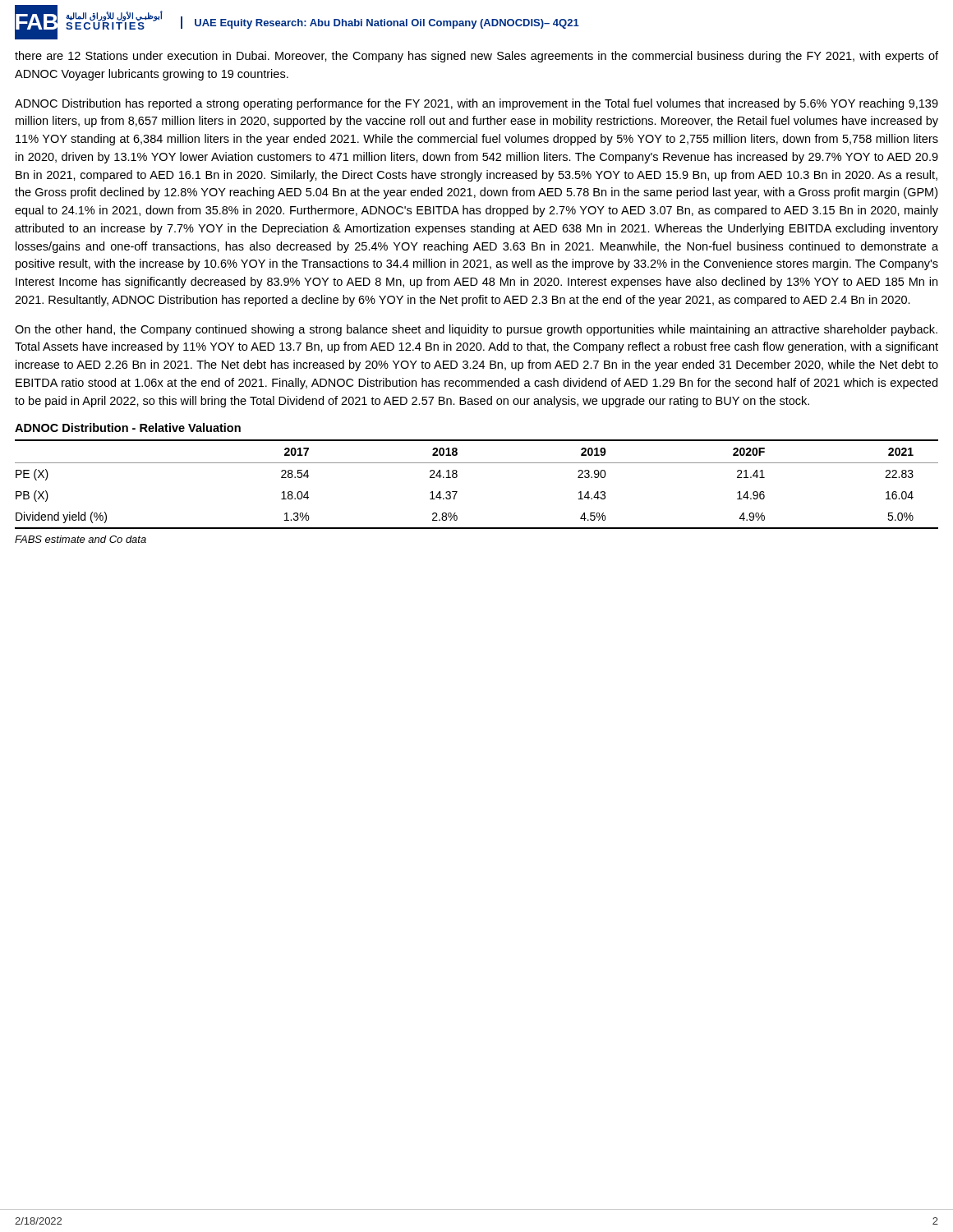Select the passage starting "FABS estimate and Co data"
Viewport: 953px width, 1232px height.
(x=81, y=539)
